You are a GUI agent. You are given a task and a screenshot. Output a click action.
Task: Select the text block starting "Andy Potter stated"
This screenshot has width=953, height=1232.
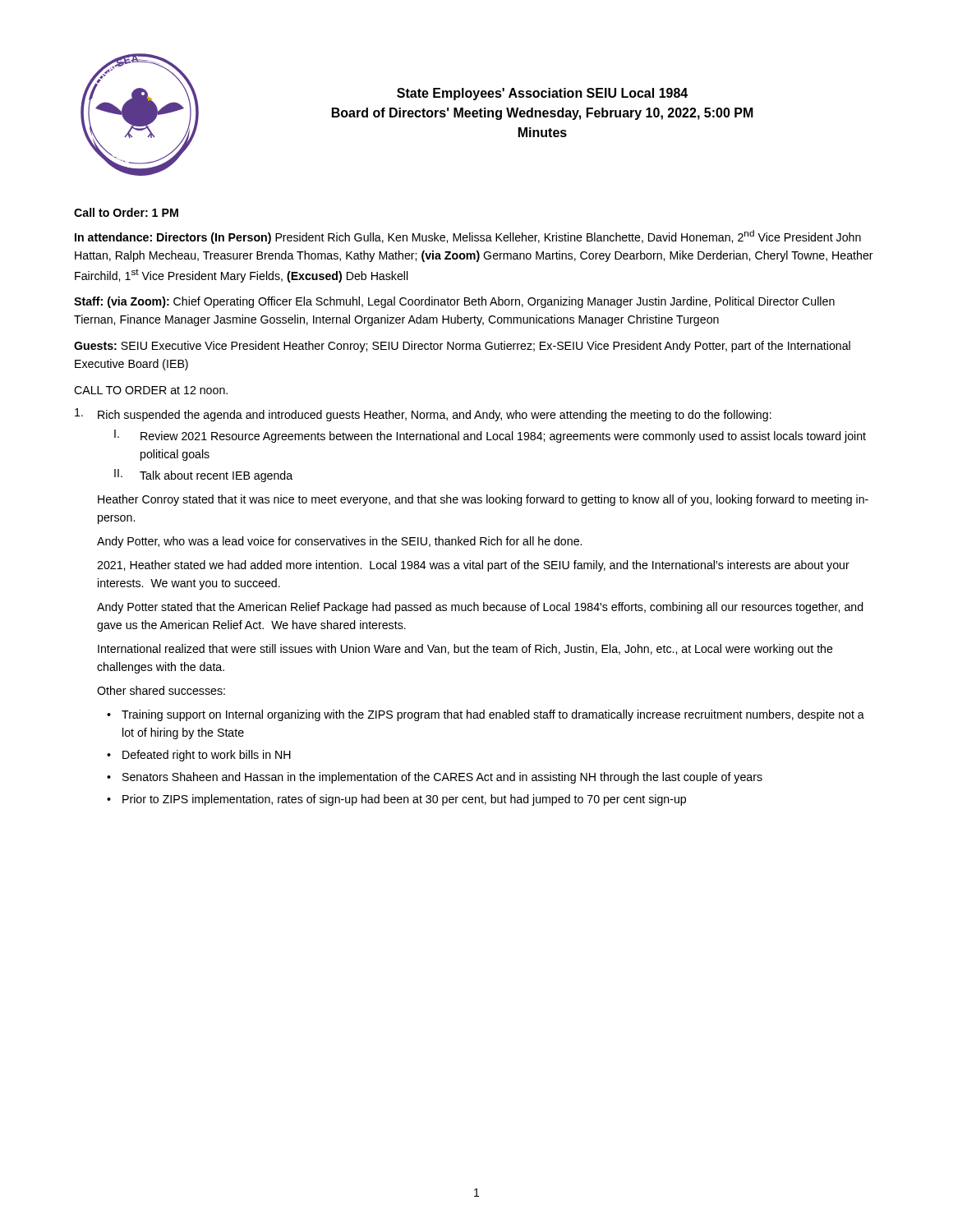pos(480,616)
